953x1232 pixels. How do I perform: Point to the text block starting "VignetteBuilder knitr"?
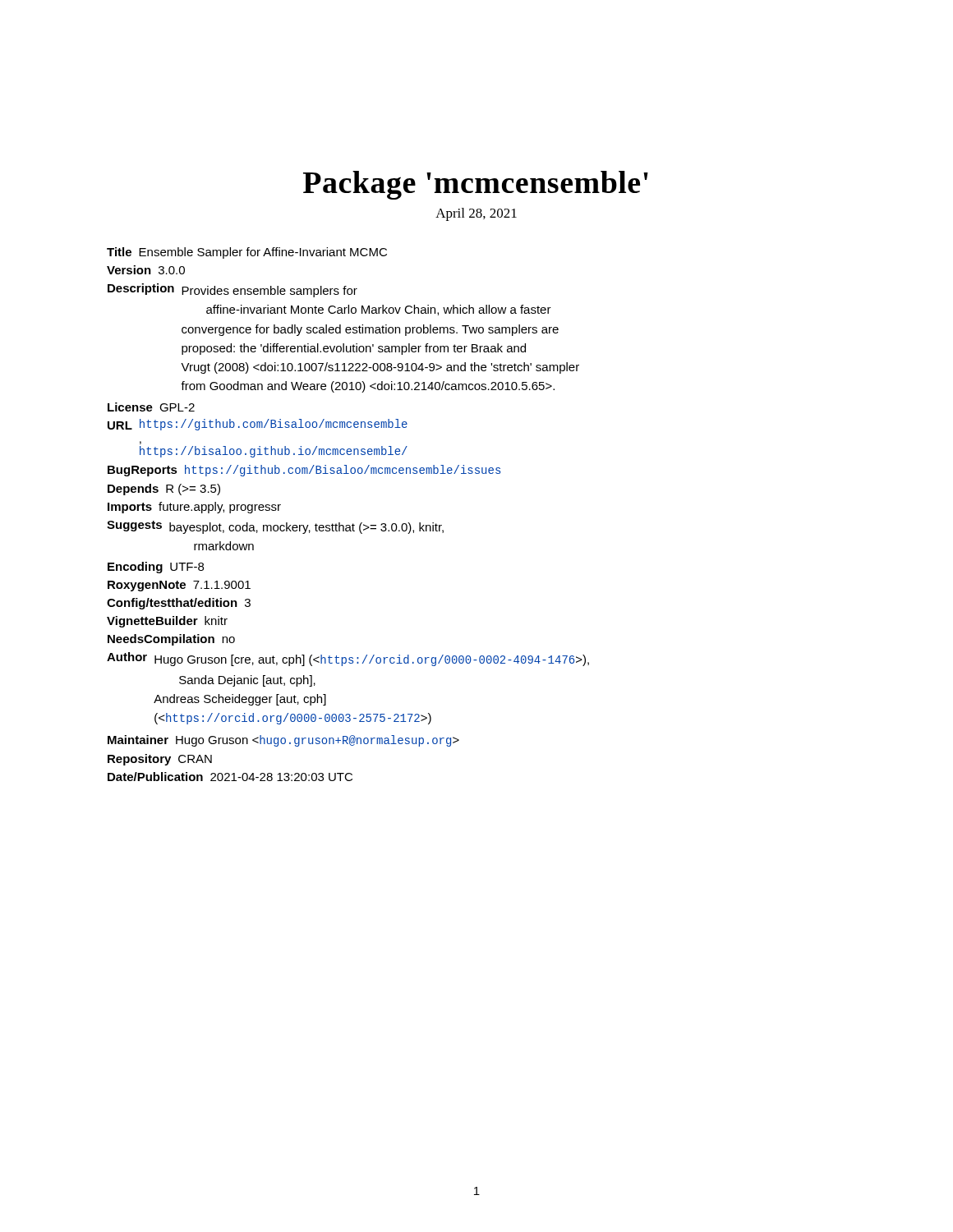click(x=167, y=622)
